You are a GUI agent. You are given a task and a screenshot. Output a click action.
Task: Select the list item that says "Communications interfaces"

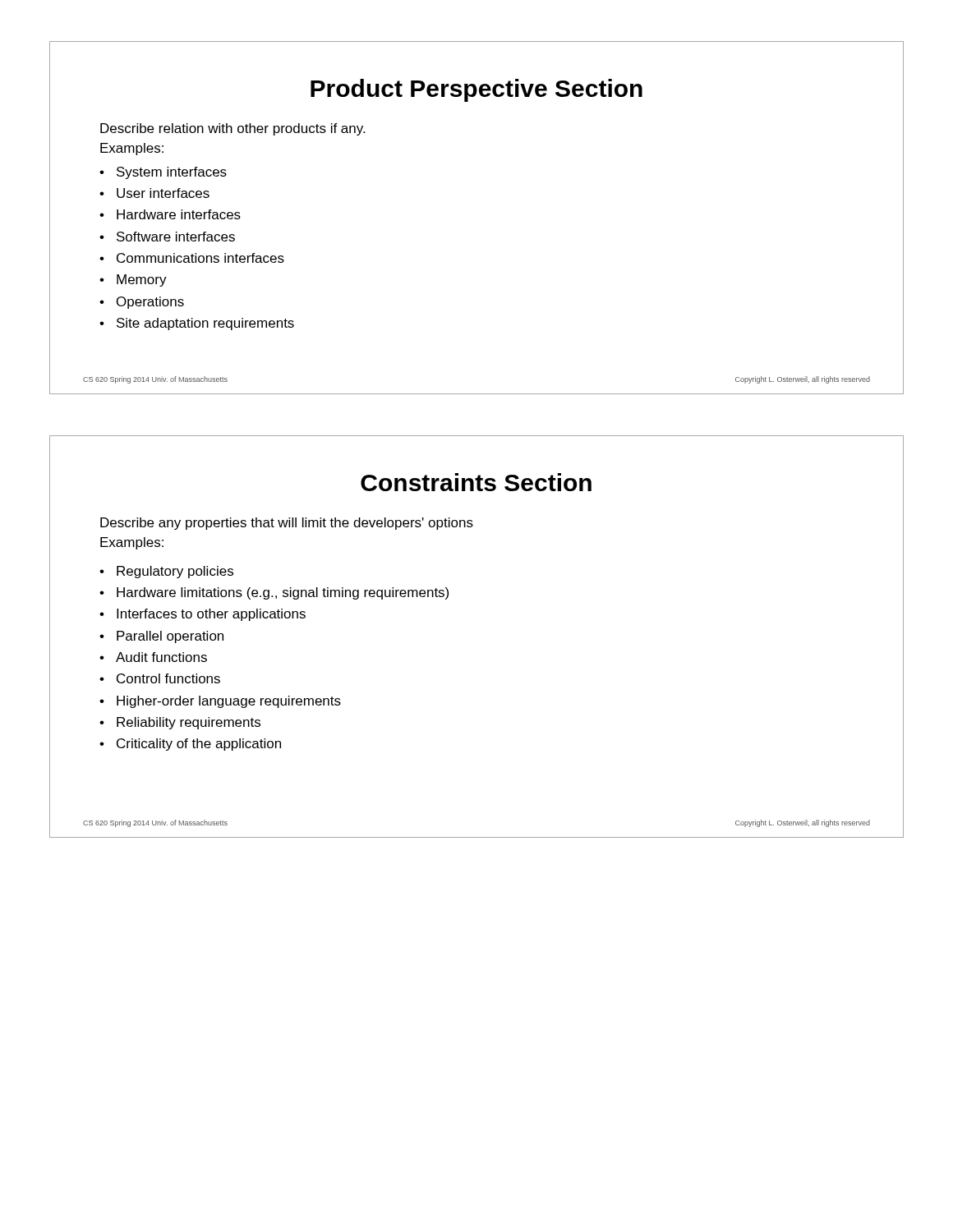coord(200,258)
